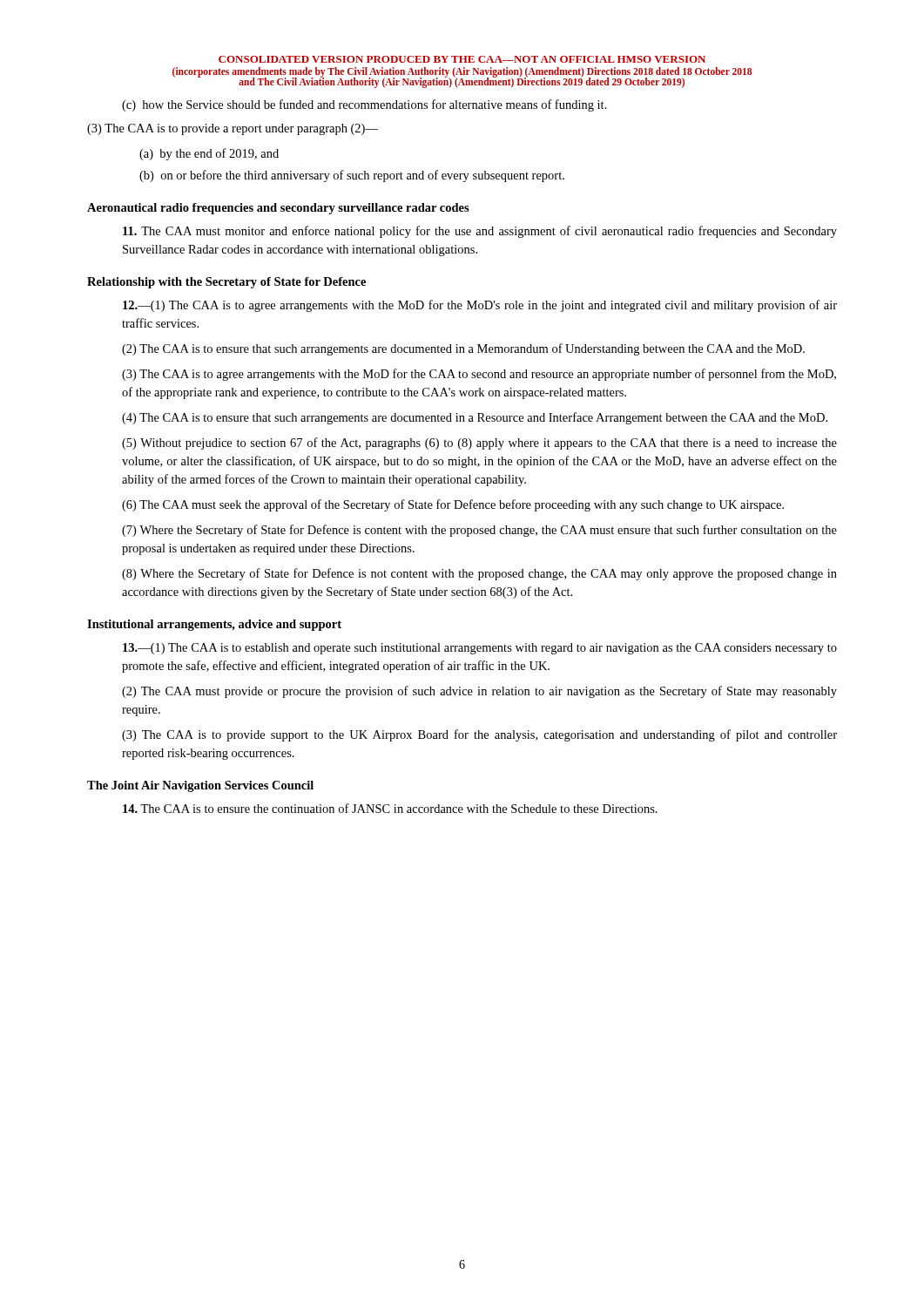Find the section header with the text "Relationship with the Secretary of State for"
Image resolution: width=924 pixels, height=1307 pixels.
click(x=227, y=282)
